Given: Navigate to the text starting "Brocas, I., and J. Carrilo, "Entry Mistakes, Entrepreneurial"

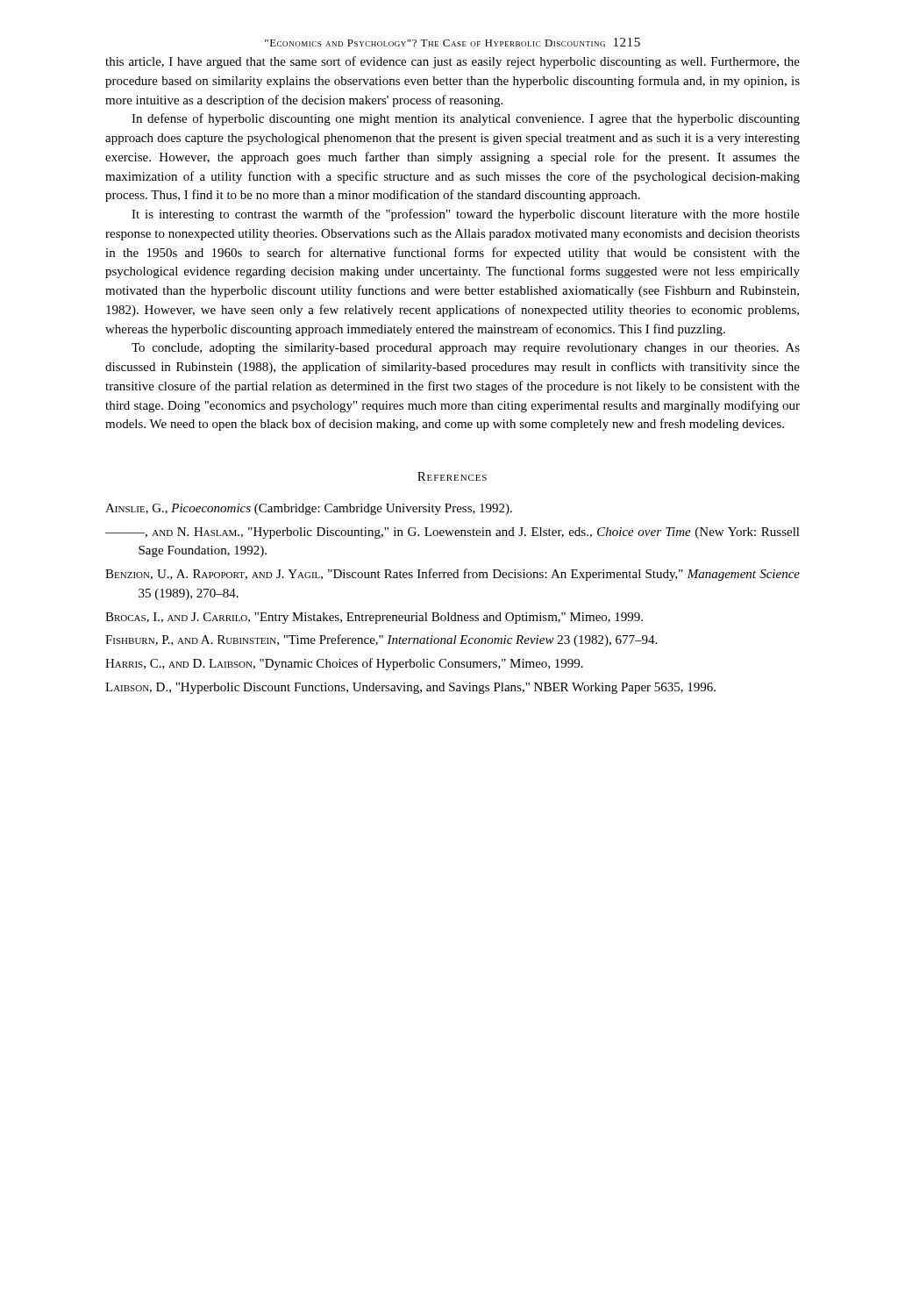Looking at the screenshot, I should point(374,616).
